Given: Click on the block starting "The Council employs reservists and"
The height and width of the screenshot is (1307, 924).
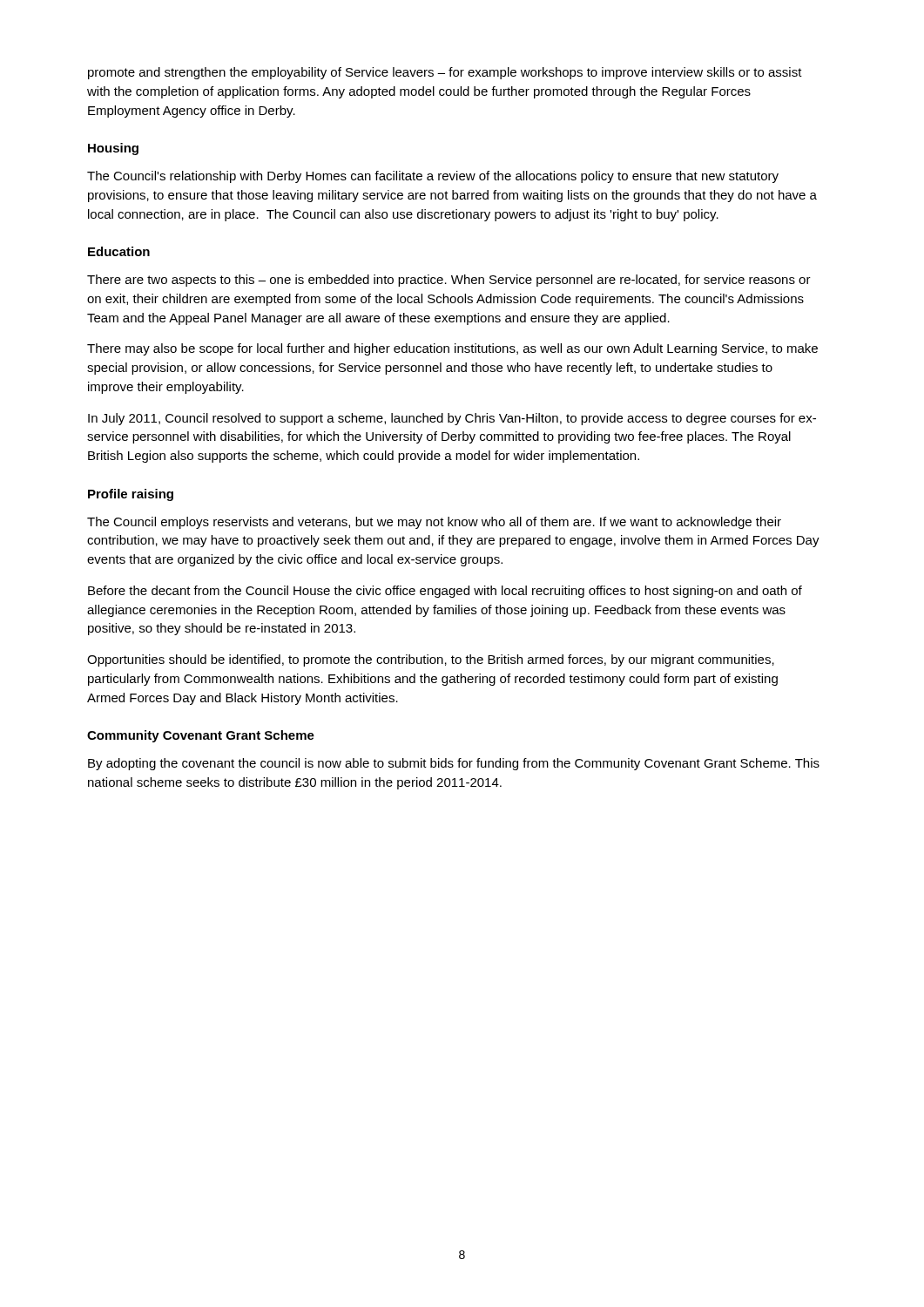Looking at the screenshot, I should coord(453,540).
